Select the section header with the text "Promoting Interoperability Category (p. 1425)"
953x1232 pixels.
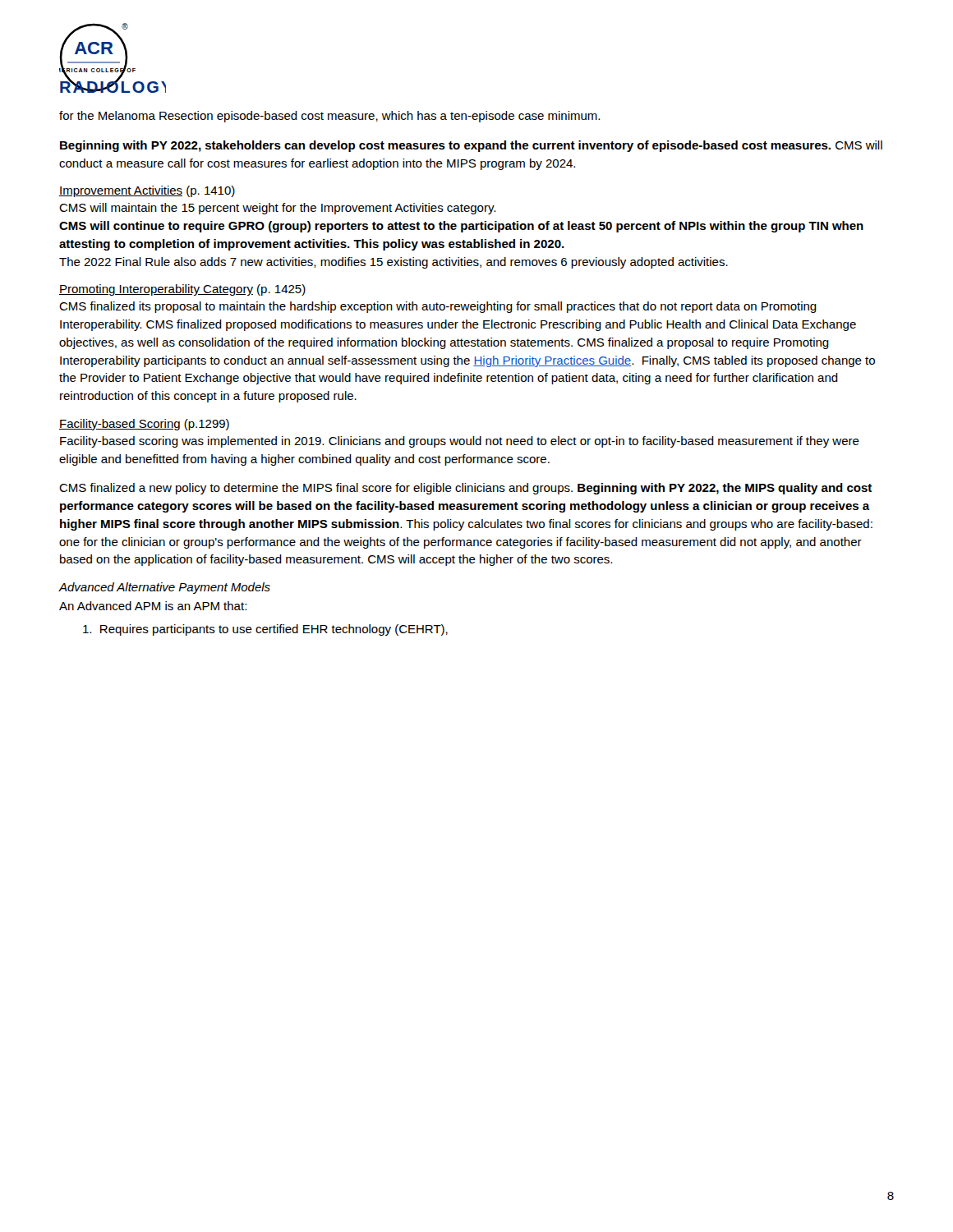182,289
